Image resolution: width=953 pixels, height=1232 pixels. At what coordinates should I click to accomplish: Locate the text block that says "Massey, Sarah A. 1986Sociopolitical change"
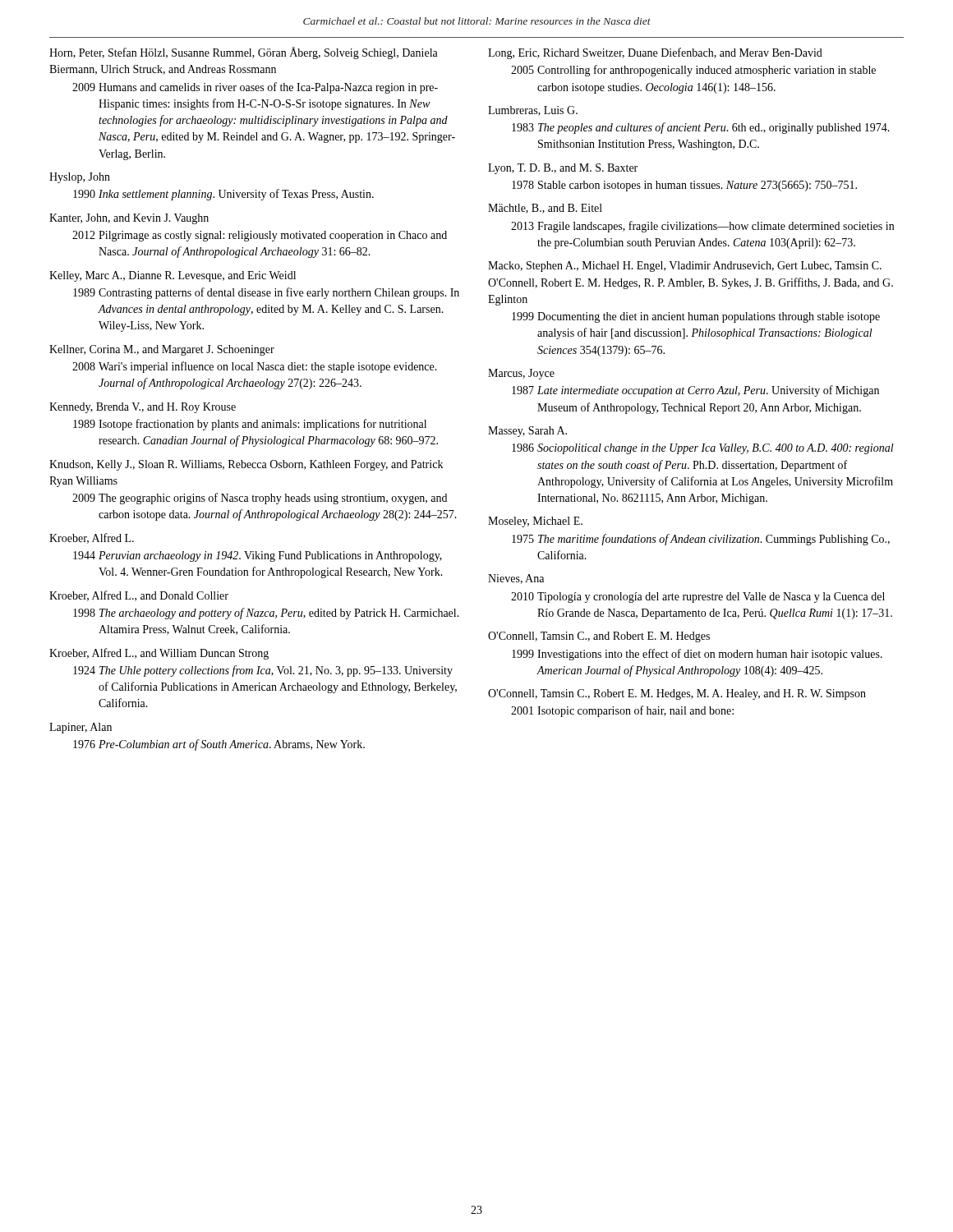pyautogui.click(x=696, y=465)
